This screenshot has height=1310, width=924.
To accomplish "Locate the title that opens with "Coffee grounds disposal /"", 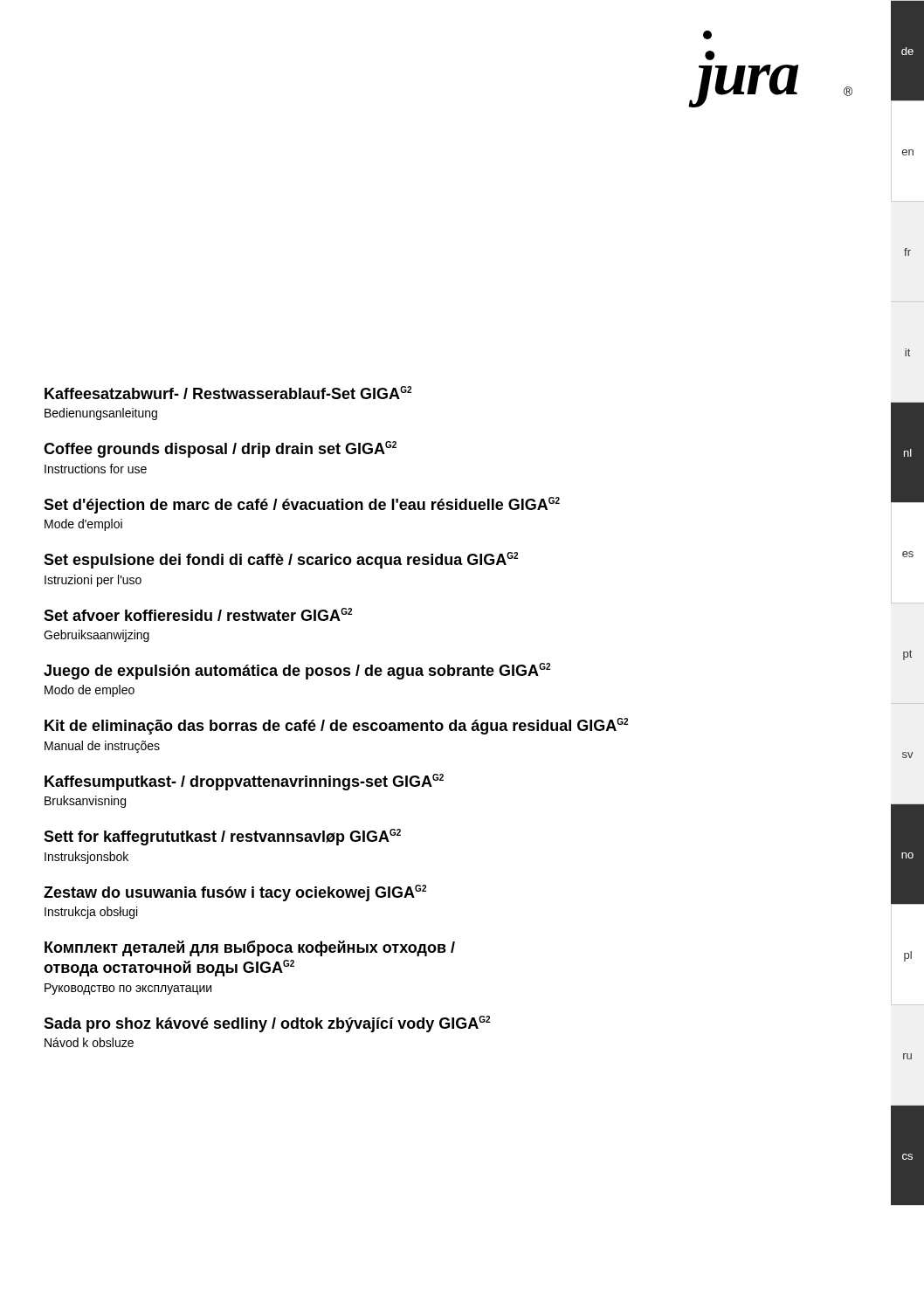I will pyautogui.click(x=220, y=449).
